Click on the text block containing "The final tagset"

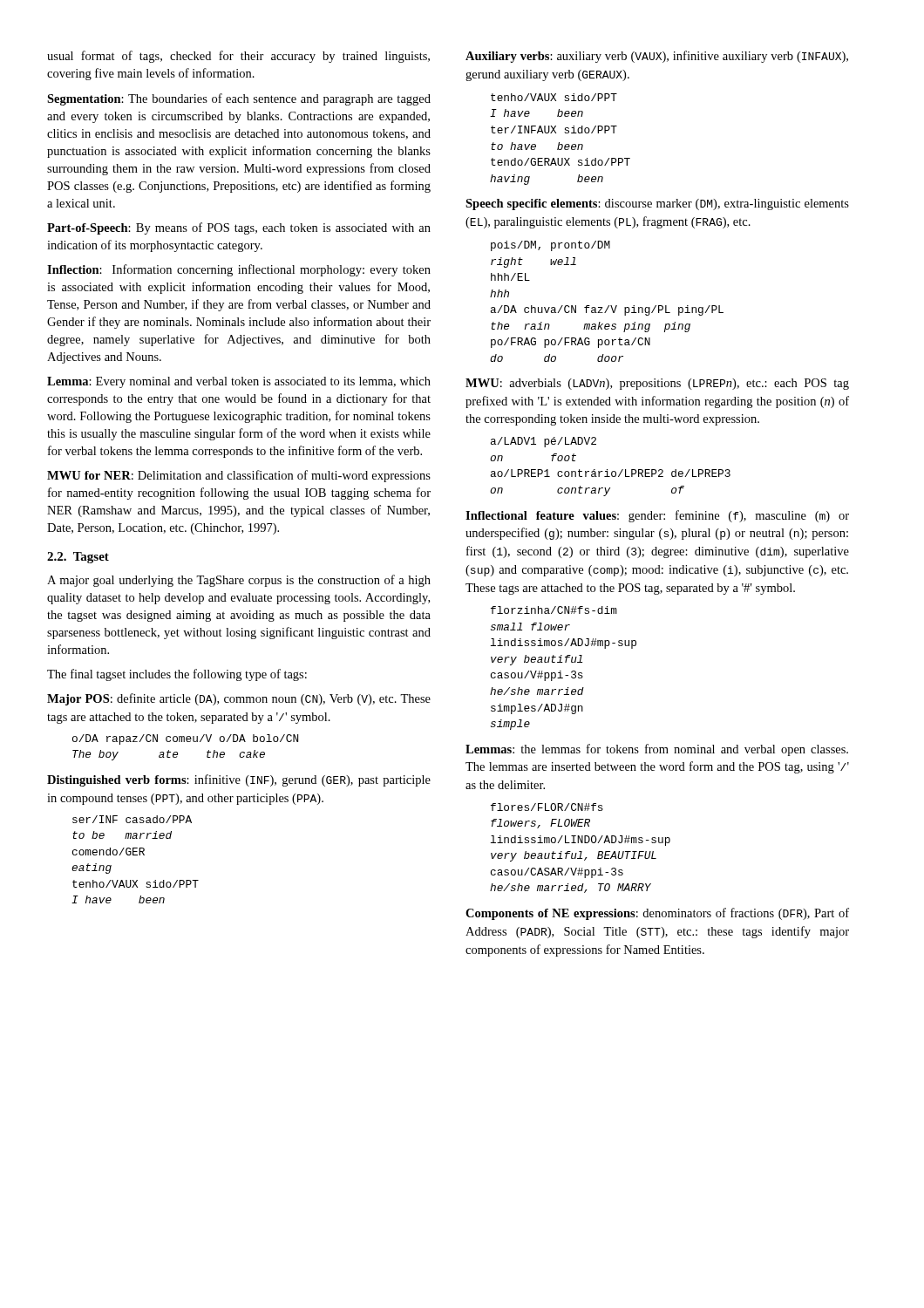click(239, 674)
